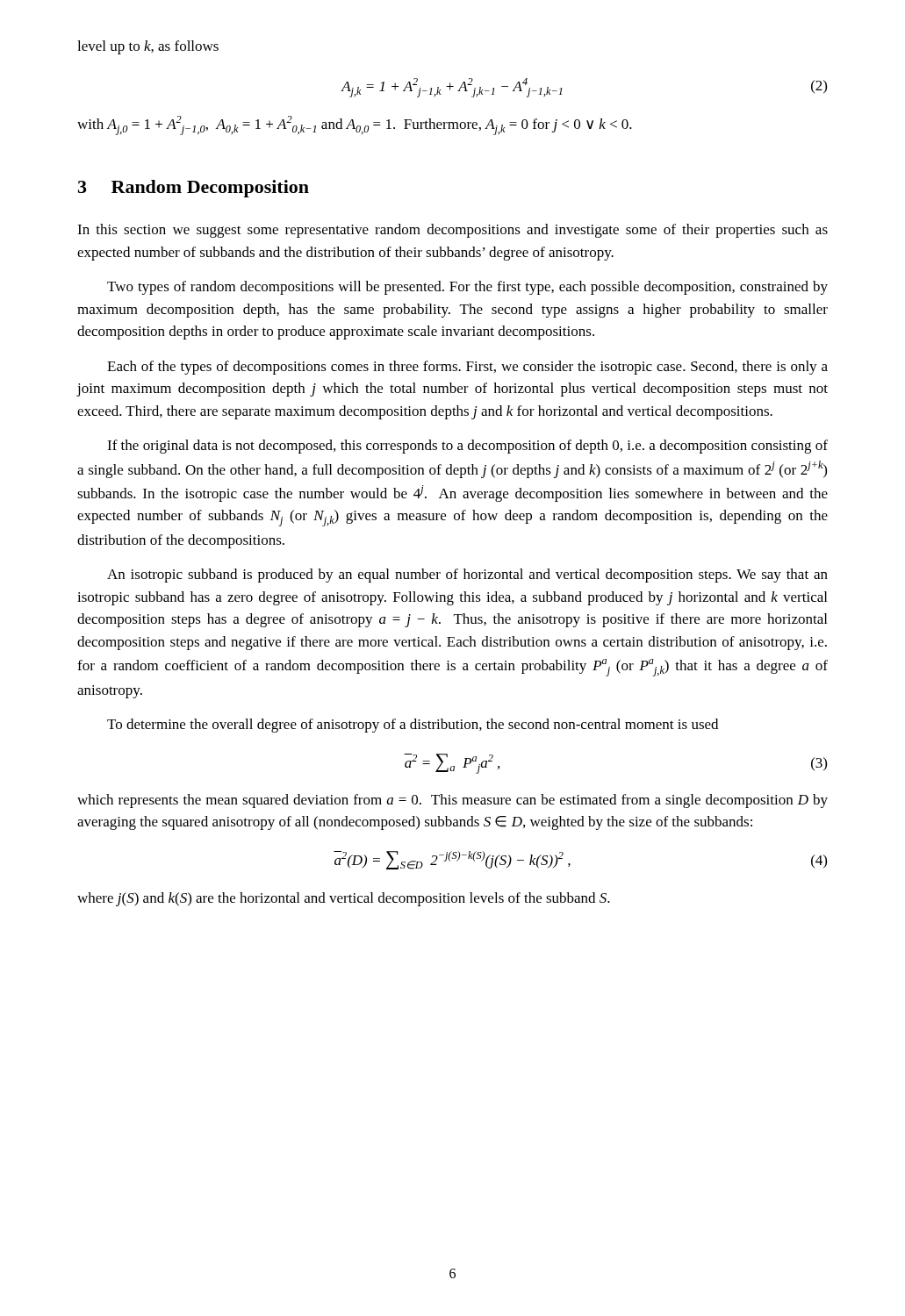Image resolution: width=905 pixels, height=1316 pixels.
Task: Where is the passage that starts "An isotropic subband is"?
Action: (452, 632)
